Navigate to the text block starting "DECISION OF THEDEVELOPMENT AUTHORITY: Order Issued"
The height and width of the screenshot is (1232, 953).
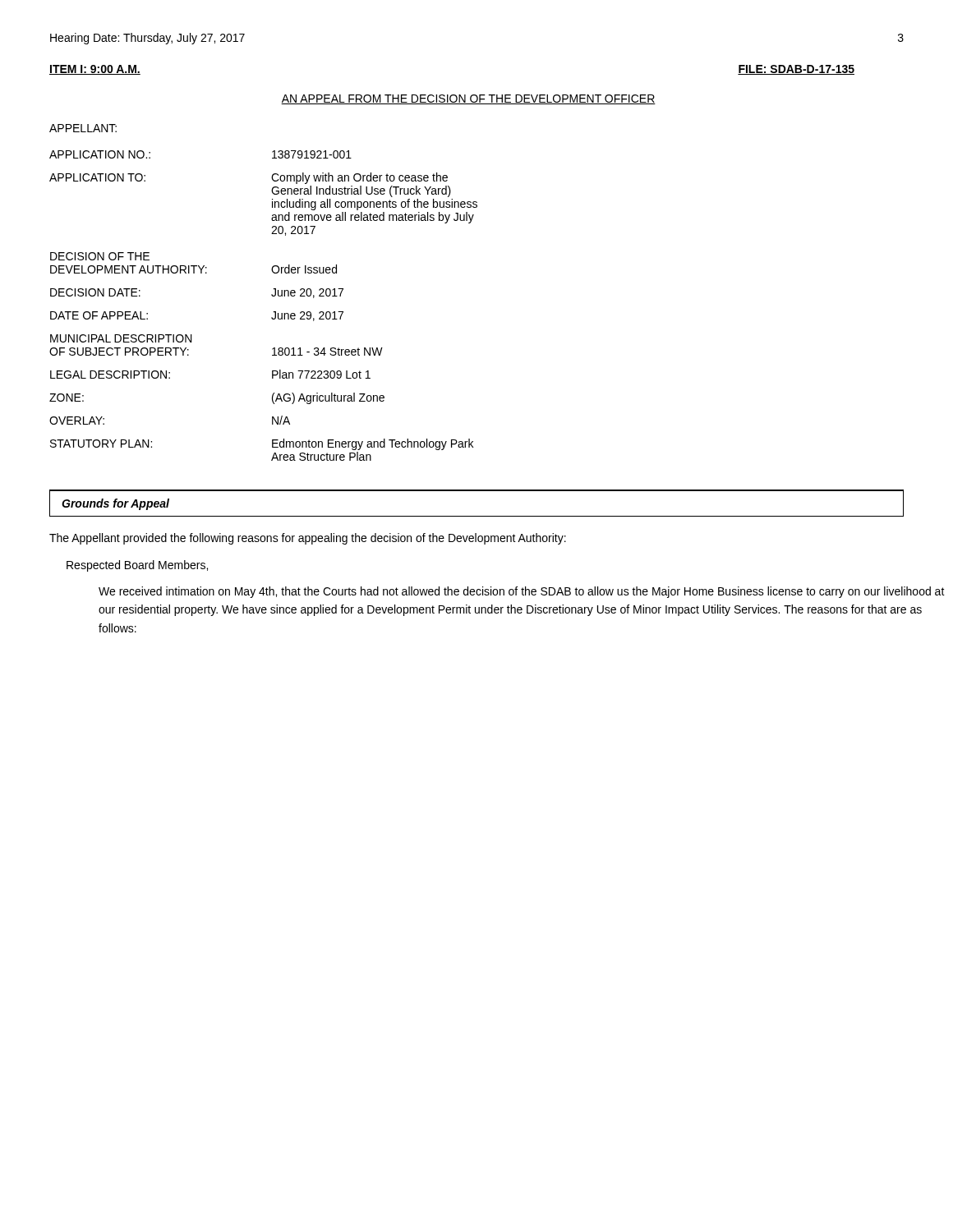(x=100, y=256)
